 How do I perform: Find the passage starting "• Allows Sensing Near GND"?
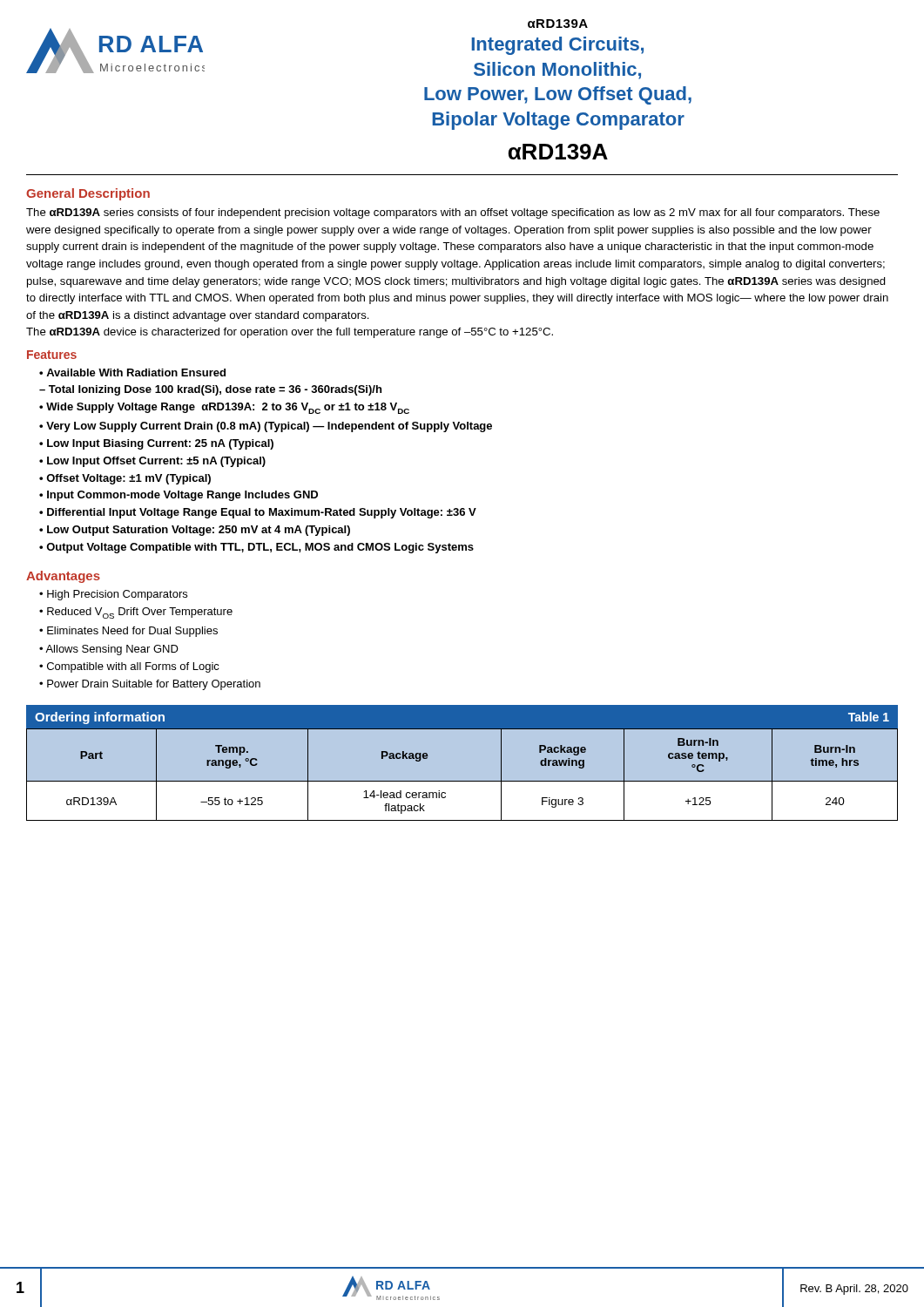click(x=109, y=648)
